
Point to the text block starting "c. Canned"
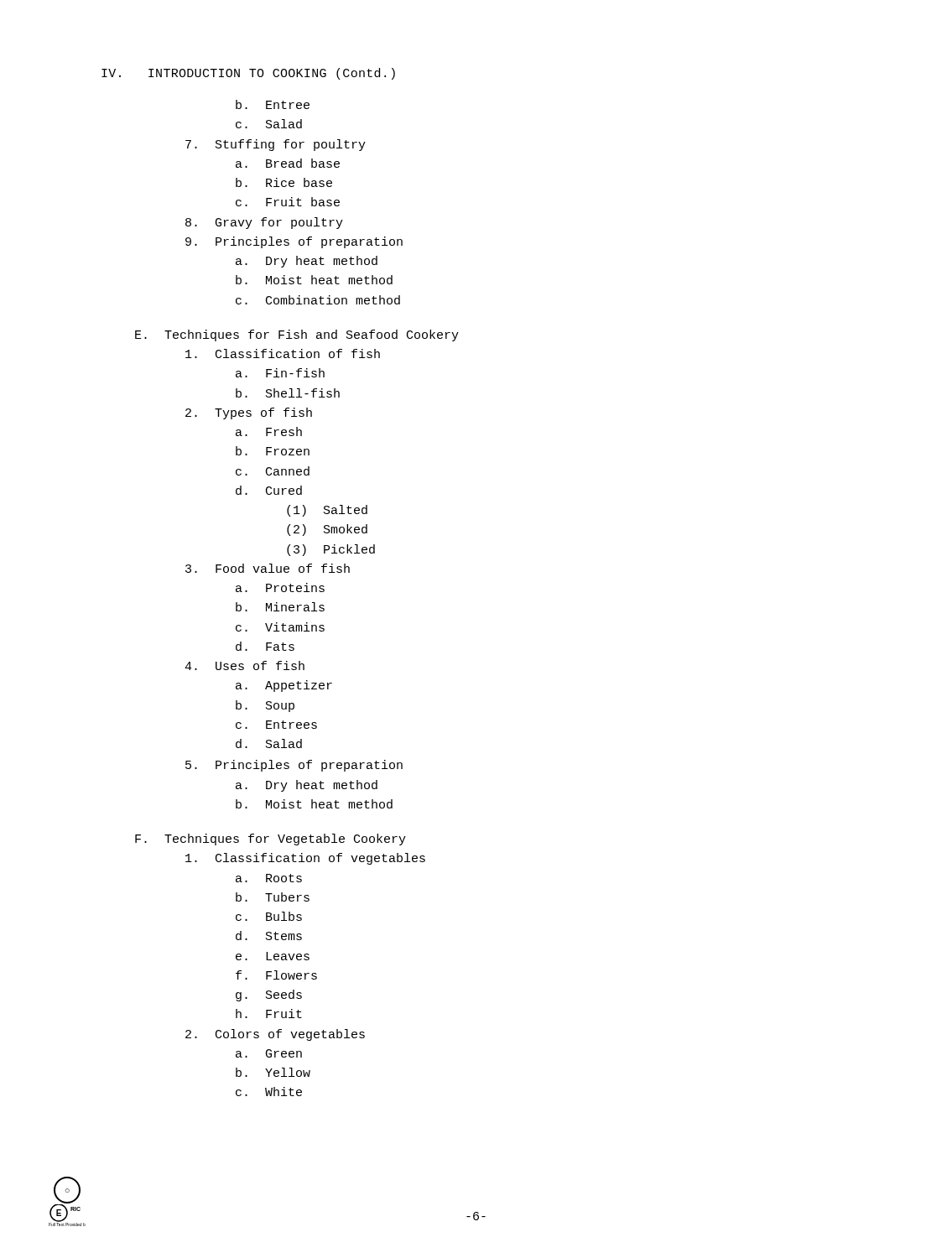(x=273, y=472)
